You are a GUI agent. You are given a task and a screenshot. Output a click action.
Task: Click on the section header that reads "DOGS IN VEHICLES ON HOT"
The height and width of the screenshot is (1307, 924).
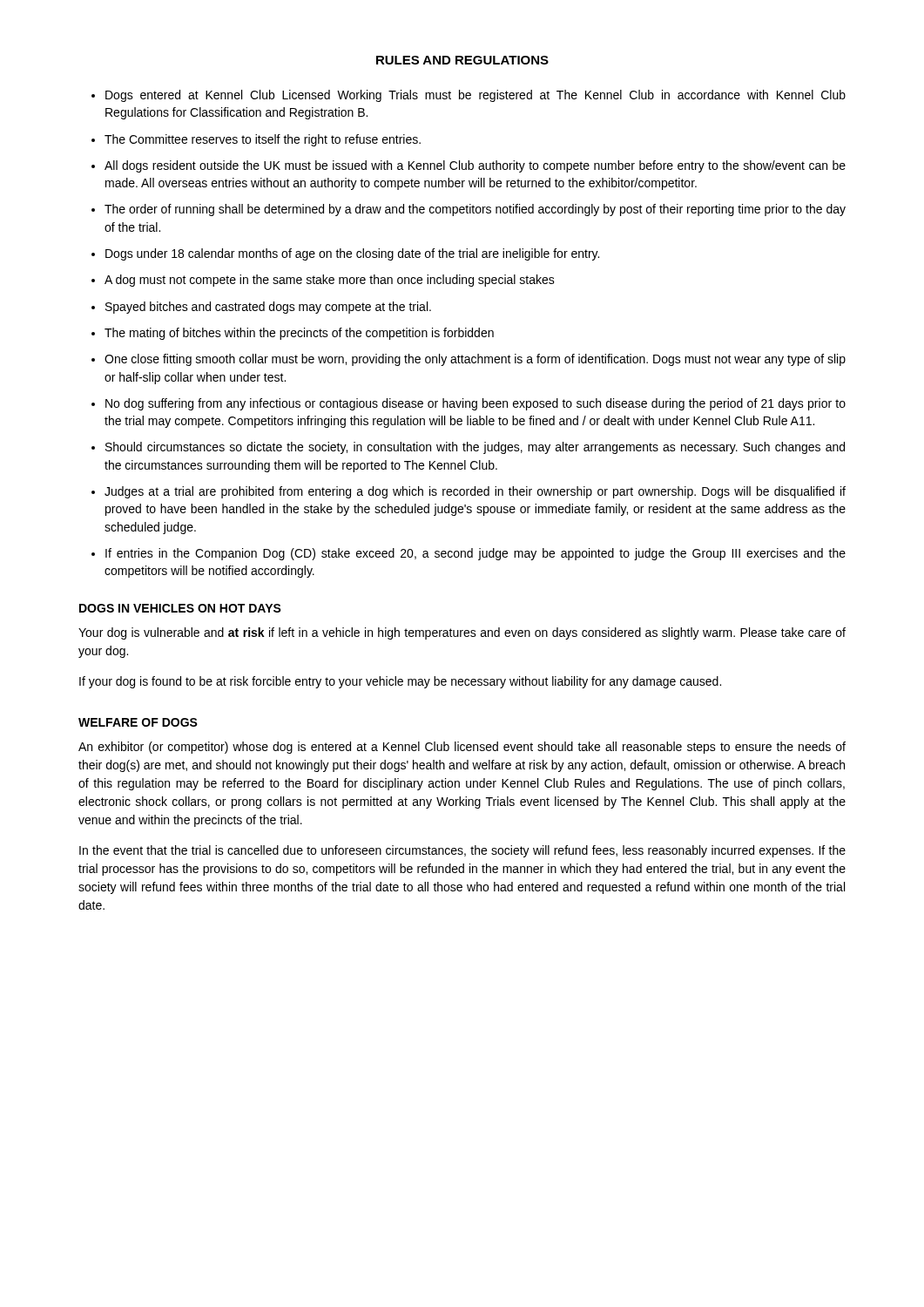tap(180, 608)
